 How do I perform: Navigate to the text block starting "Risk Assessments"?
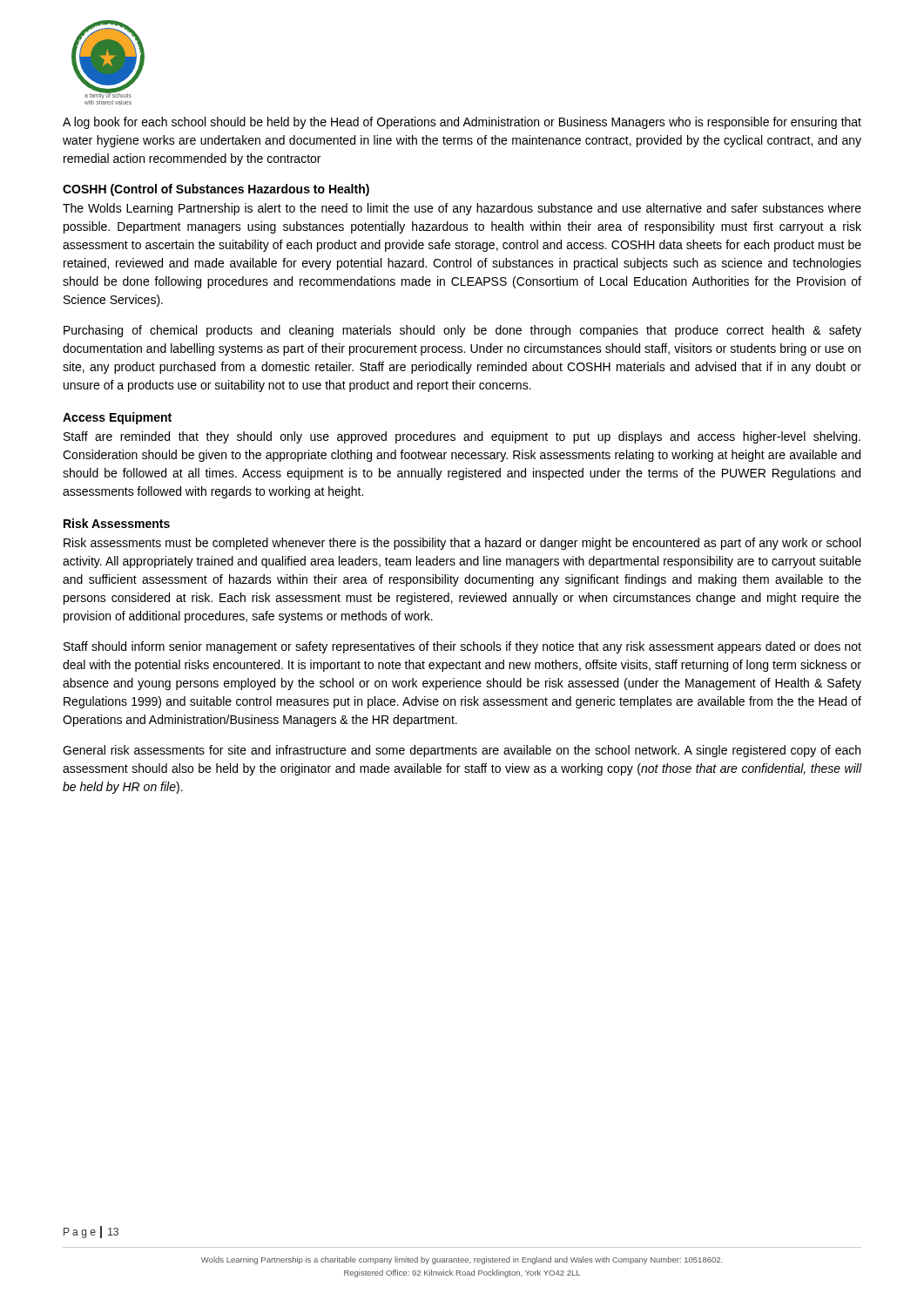117,523
